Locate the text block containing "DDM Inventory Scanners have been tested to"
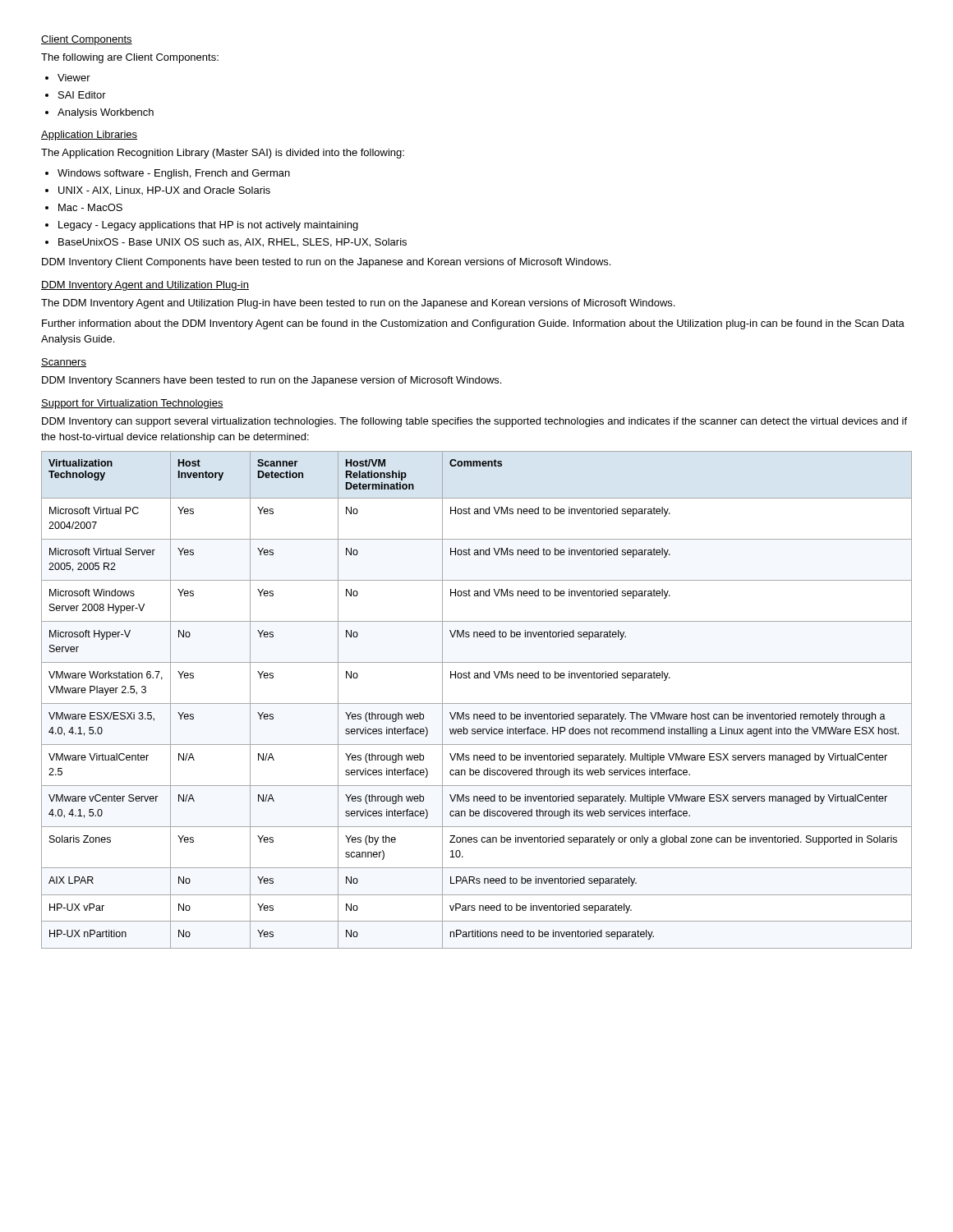The image size is (953, 1232). [272, 380]
